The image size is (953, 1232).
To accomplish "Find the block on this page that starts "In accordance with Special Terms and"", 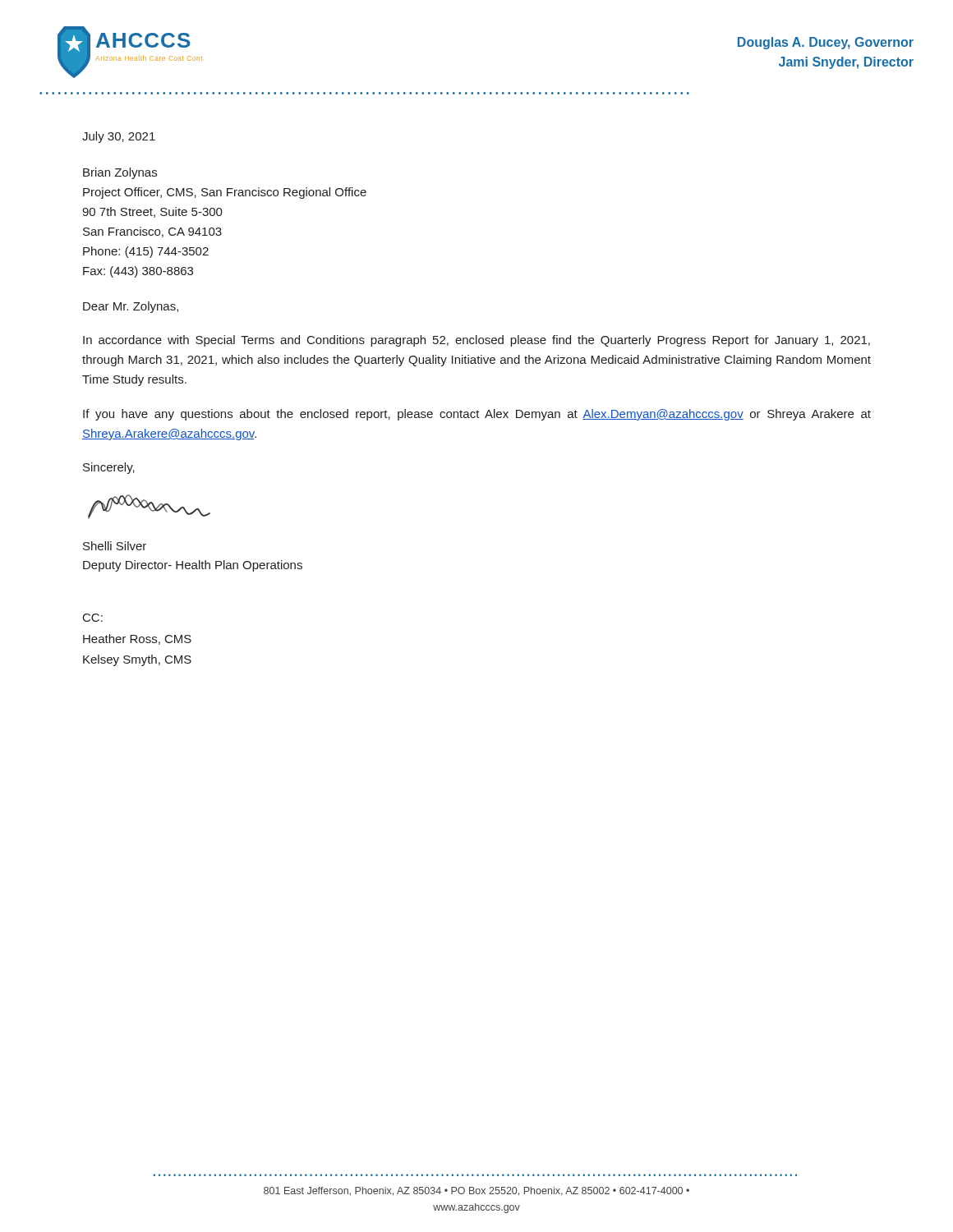I will (x=476, y=359).
